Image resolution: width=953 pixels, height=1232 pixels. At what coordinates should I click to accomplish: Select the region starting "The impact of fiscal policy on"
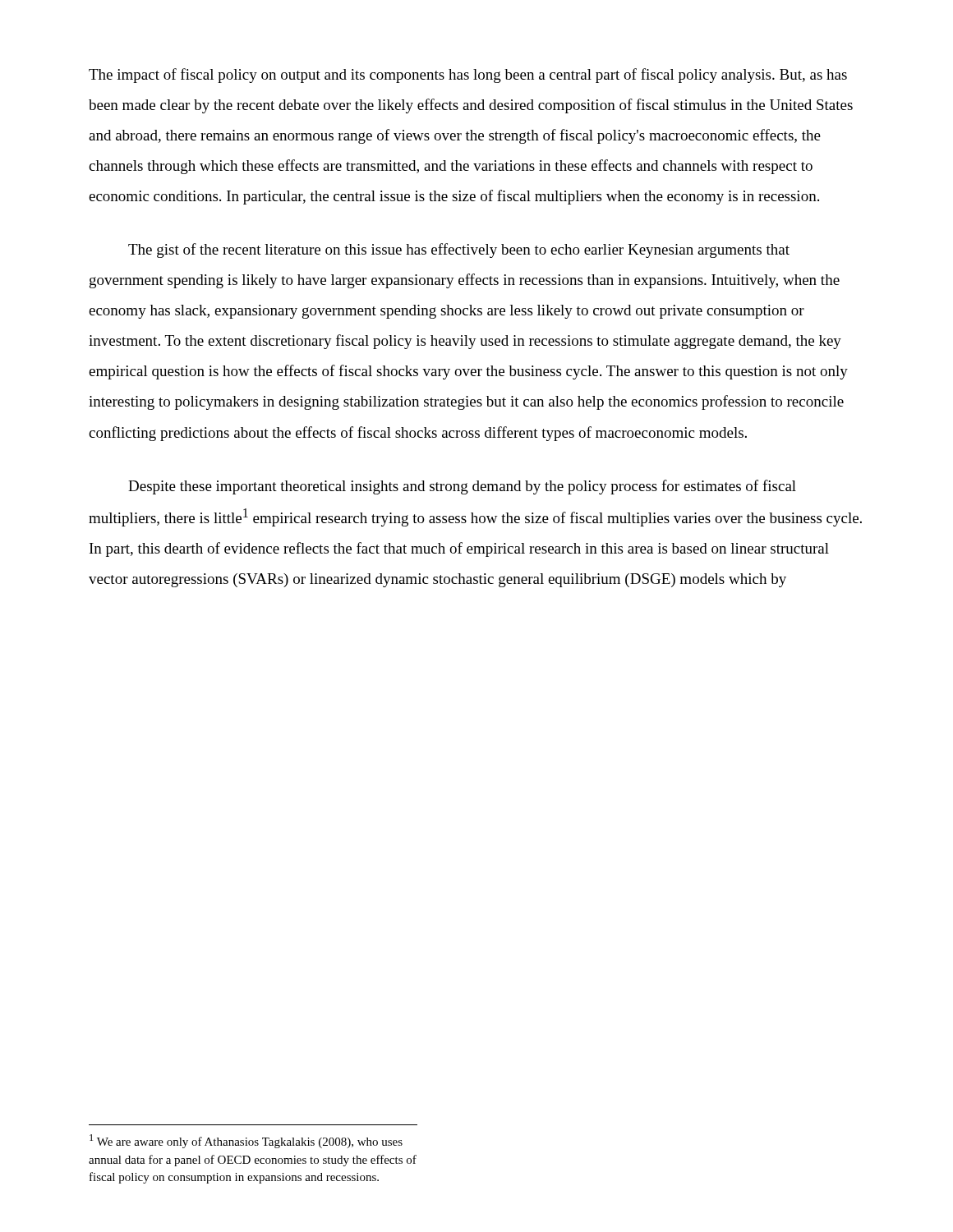[471, 135]
